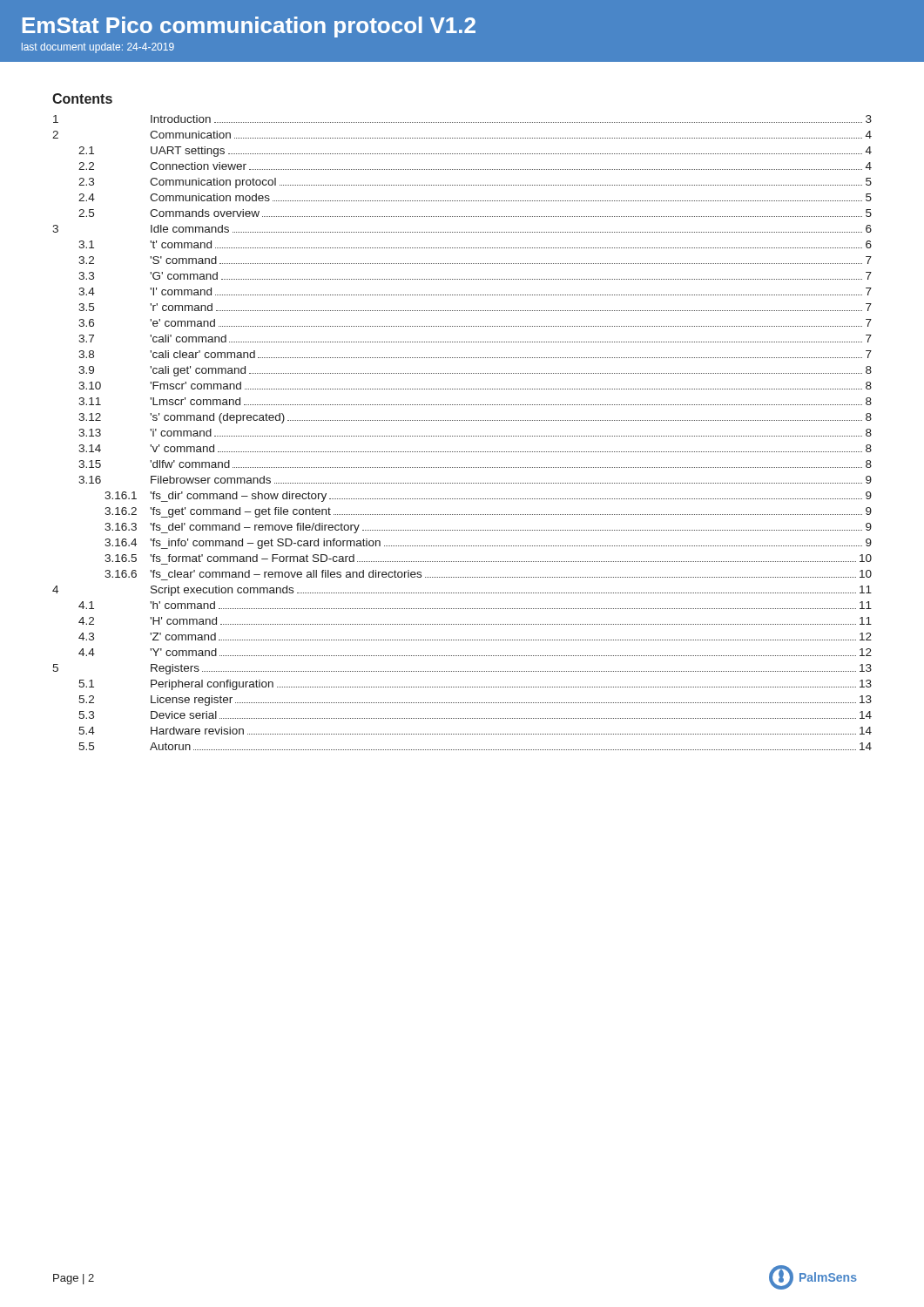
Task: Click on the list item with the text "5.5 Autorun 14"
Action: pos(462,746)
